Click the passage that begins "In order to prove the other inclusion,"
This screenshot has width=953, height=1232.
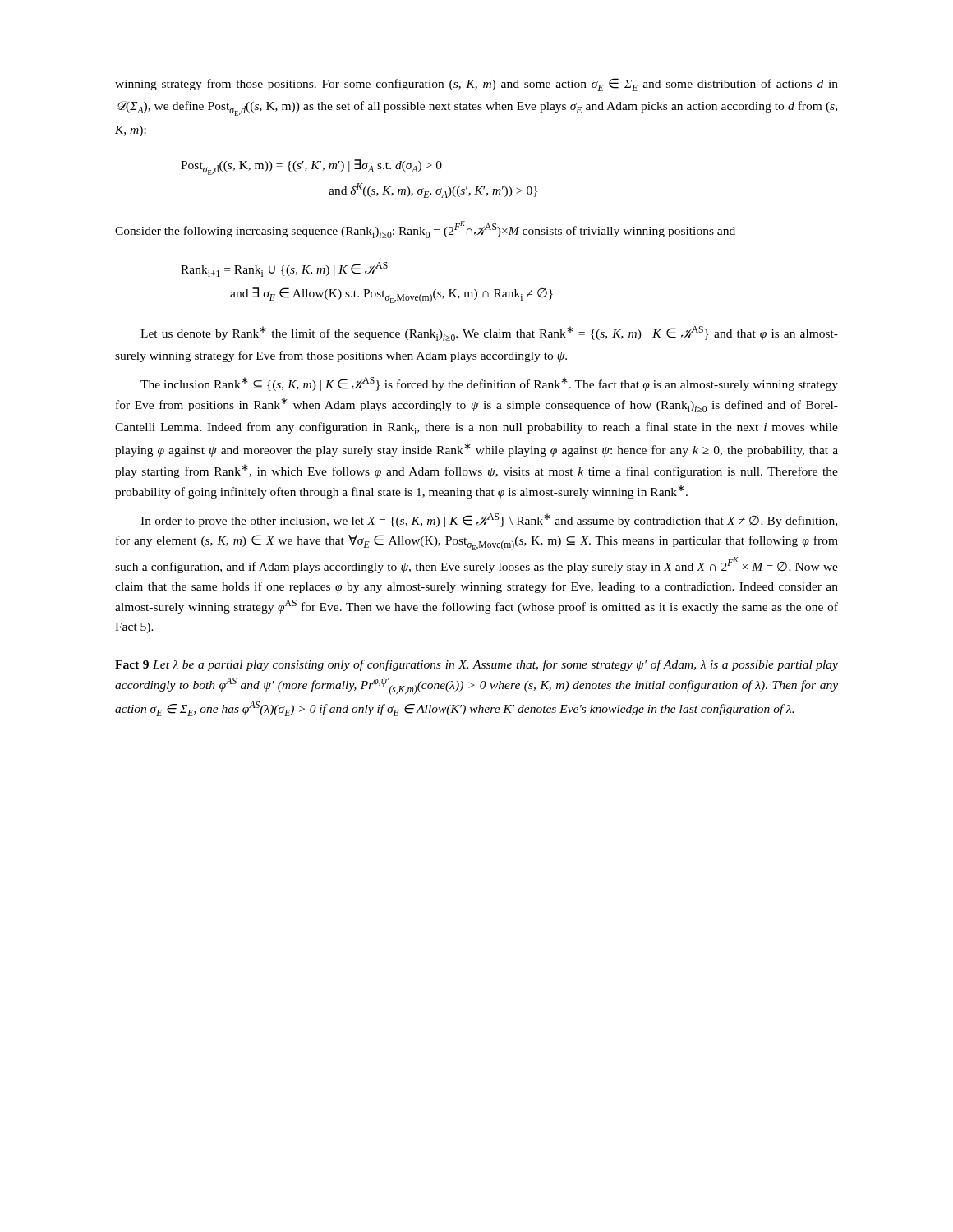pyautogui.click(x=476, y=573)
